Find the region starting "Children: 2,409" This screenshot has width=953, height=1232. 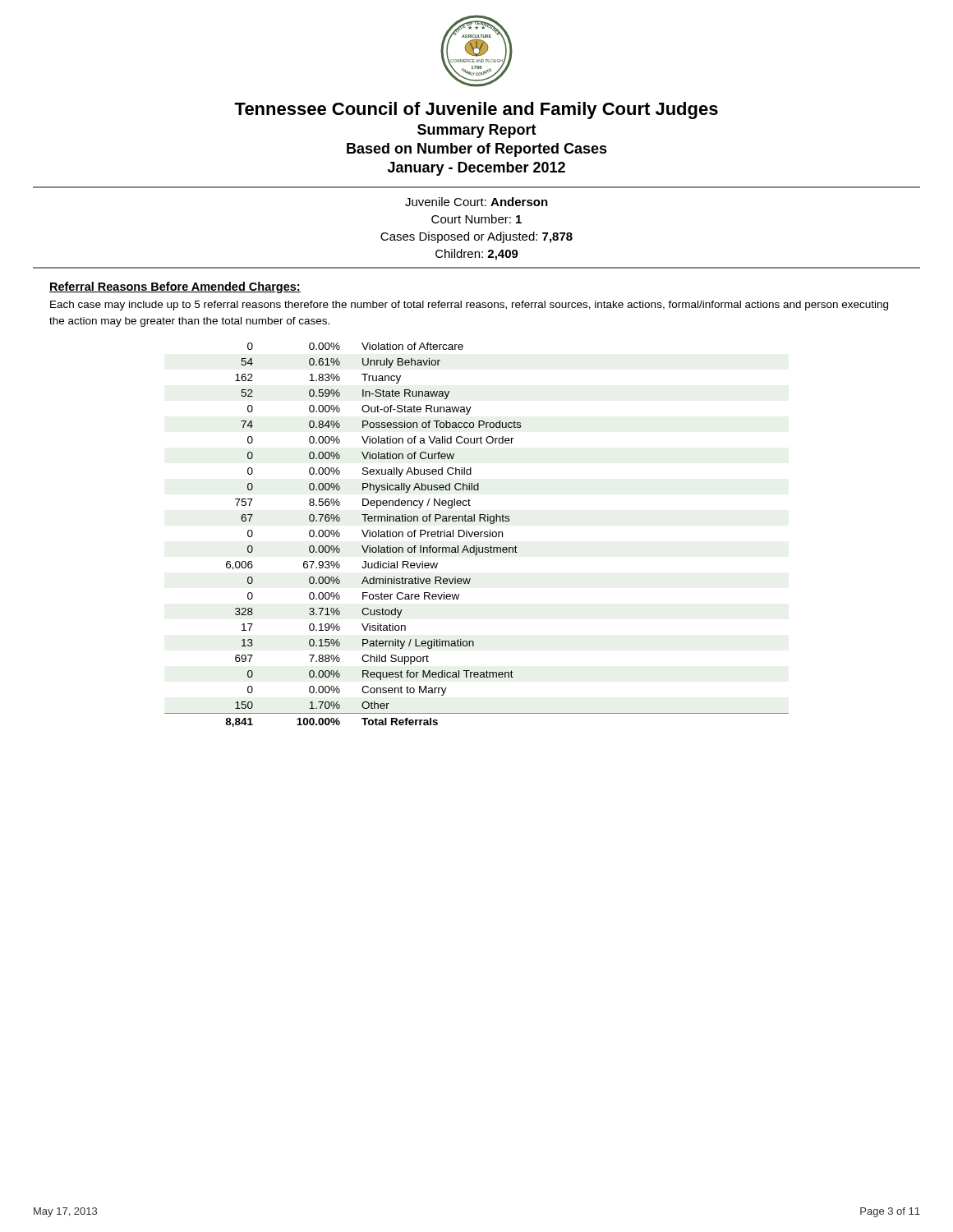476,253
